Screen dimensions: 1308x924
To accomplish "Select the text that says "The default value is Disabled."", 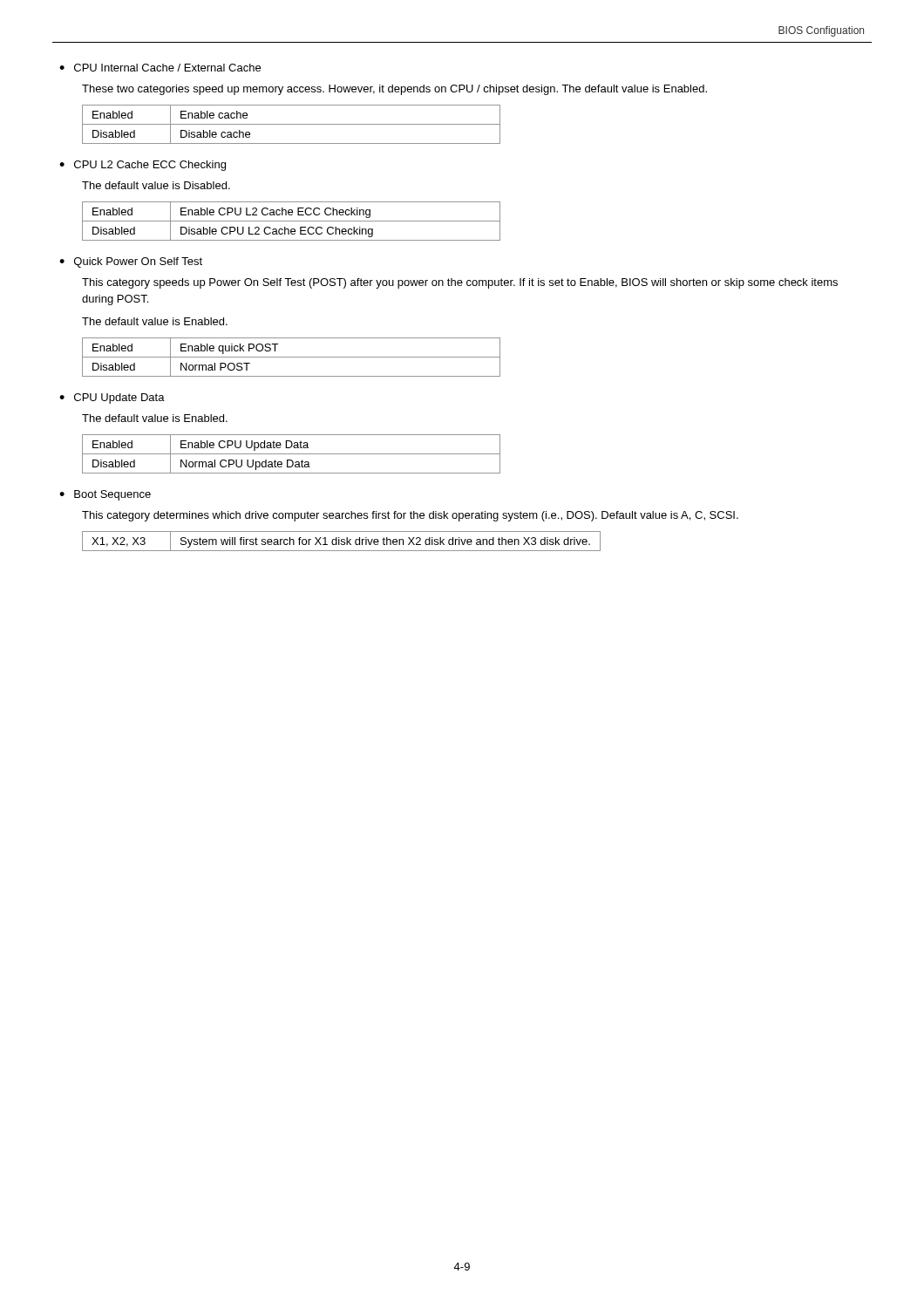I will (156, 185).
